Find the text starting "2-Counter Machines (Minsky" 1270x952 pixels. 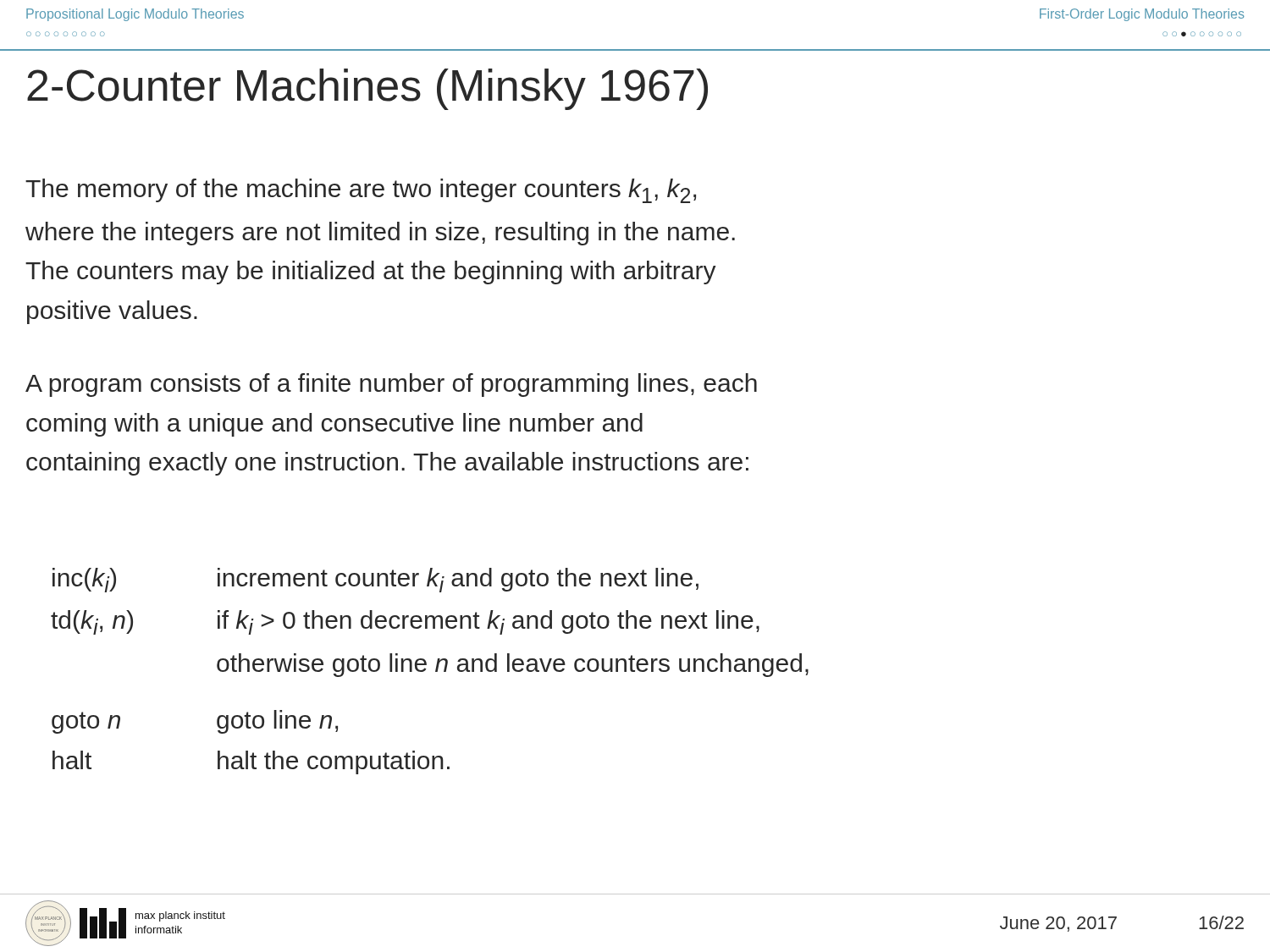368,85
